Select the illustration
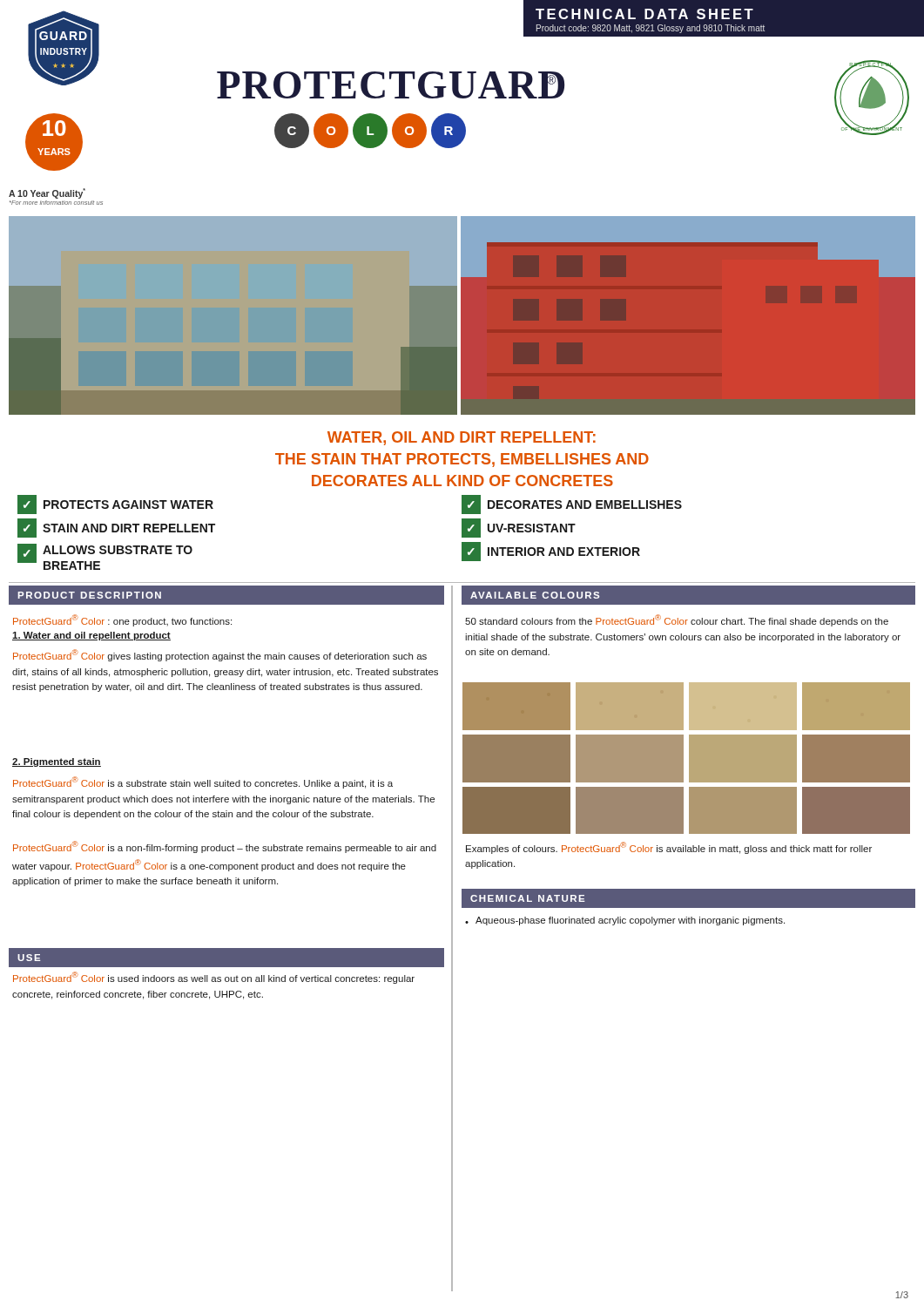This screenshot has width=924, height=1307. 687,759
